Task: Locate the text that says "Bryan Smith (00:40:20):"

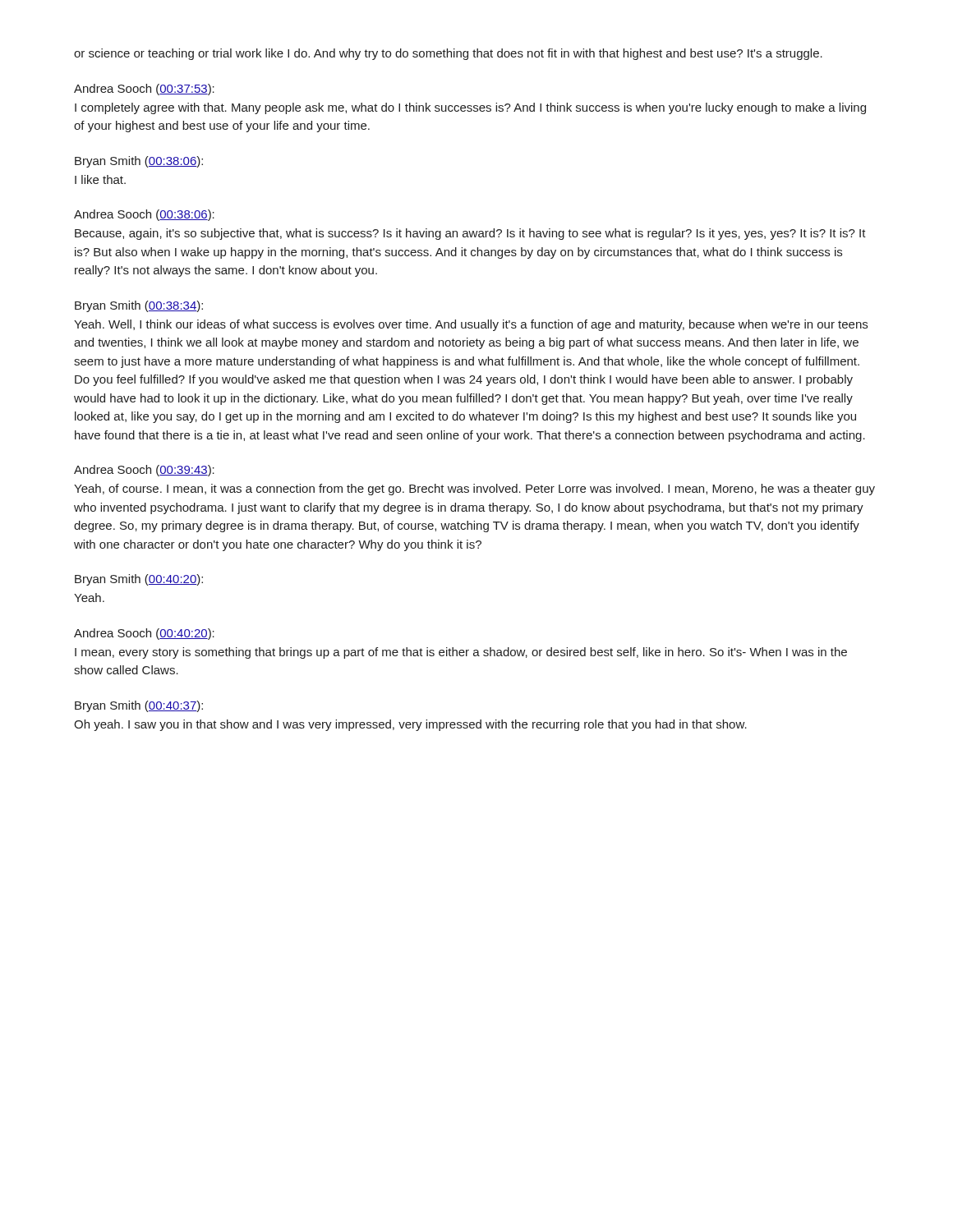Action: click(x=139, y=579)
